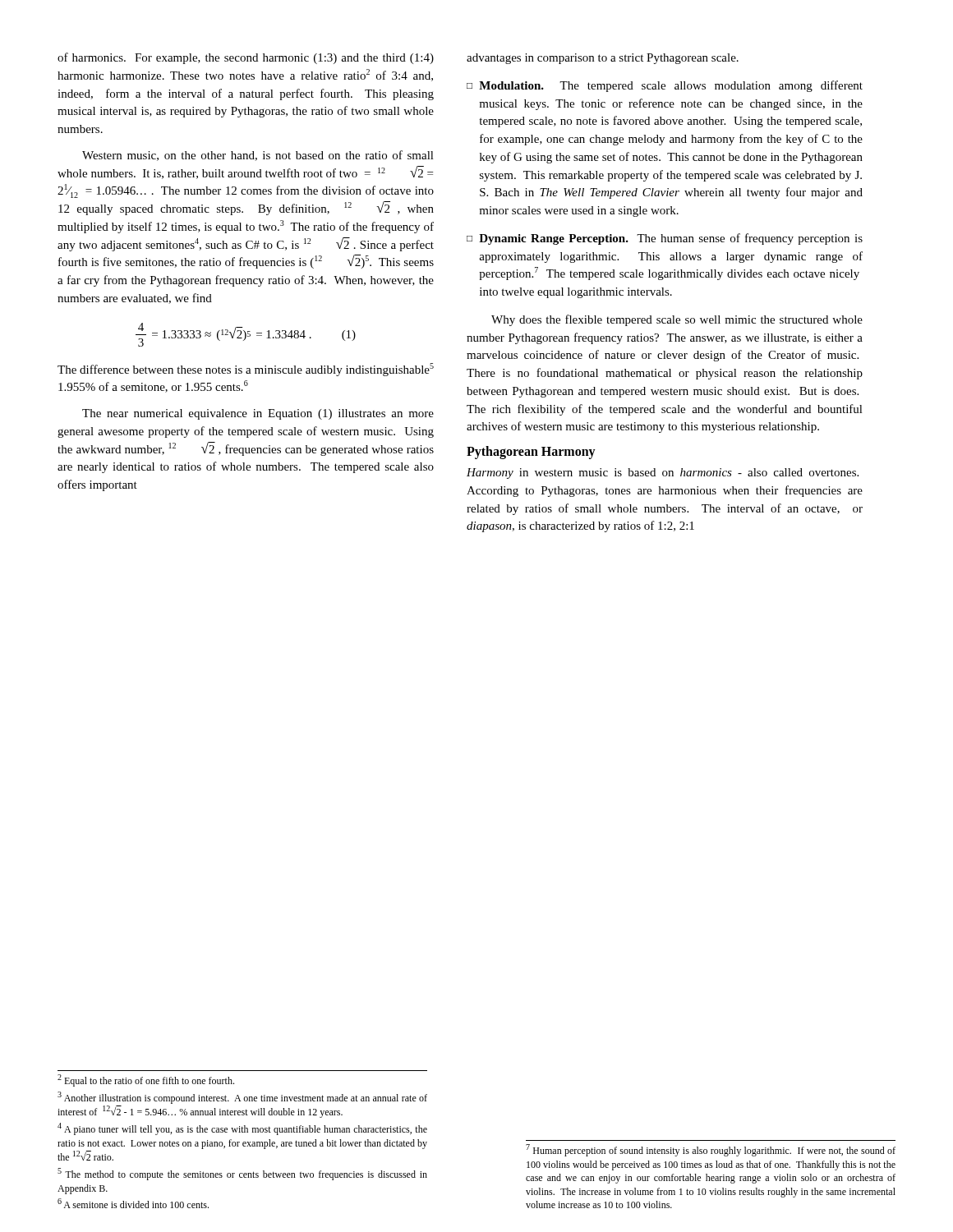Find "Pythagorean Harmony" on this page
The width and height of the screenshot is (953, 1232).
click(x=531, y=451)
